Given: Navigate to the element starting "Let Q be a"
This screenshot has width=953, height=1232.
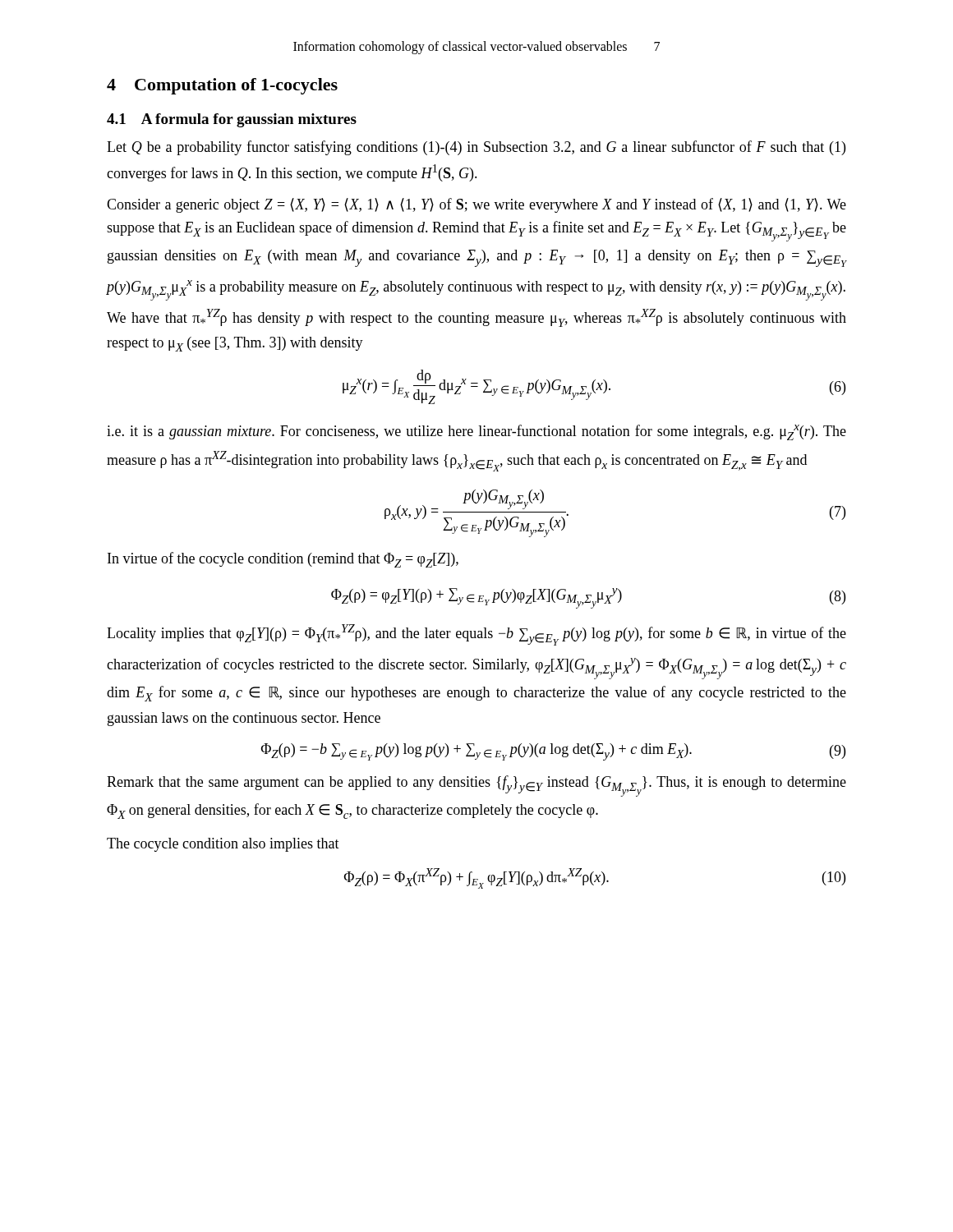Looking at the screenshot, I should click(476, 161).
